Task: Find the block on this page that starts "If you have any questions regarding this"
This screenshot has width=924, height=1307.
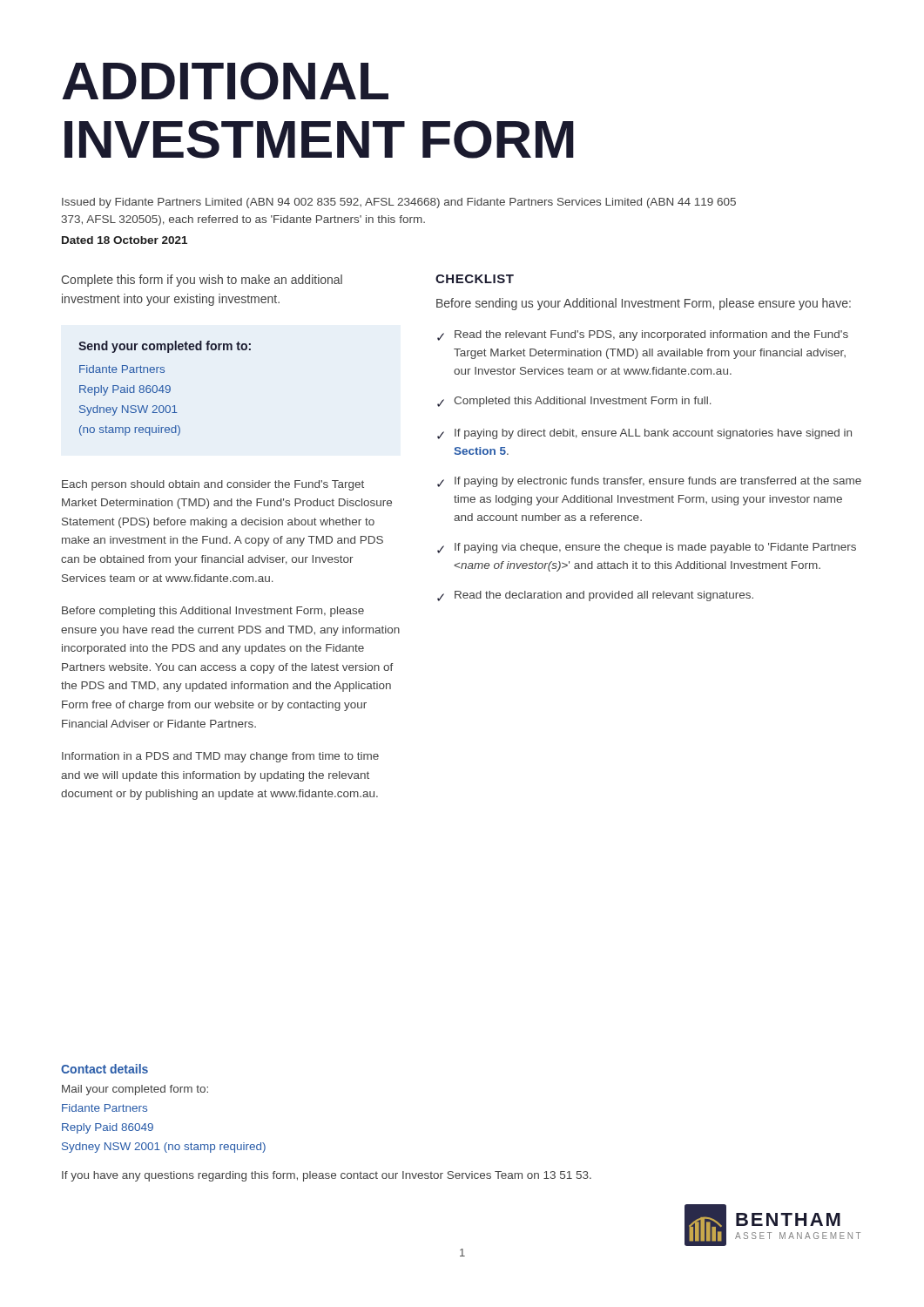Action: (x=327, y=1175)
